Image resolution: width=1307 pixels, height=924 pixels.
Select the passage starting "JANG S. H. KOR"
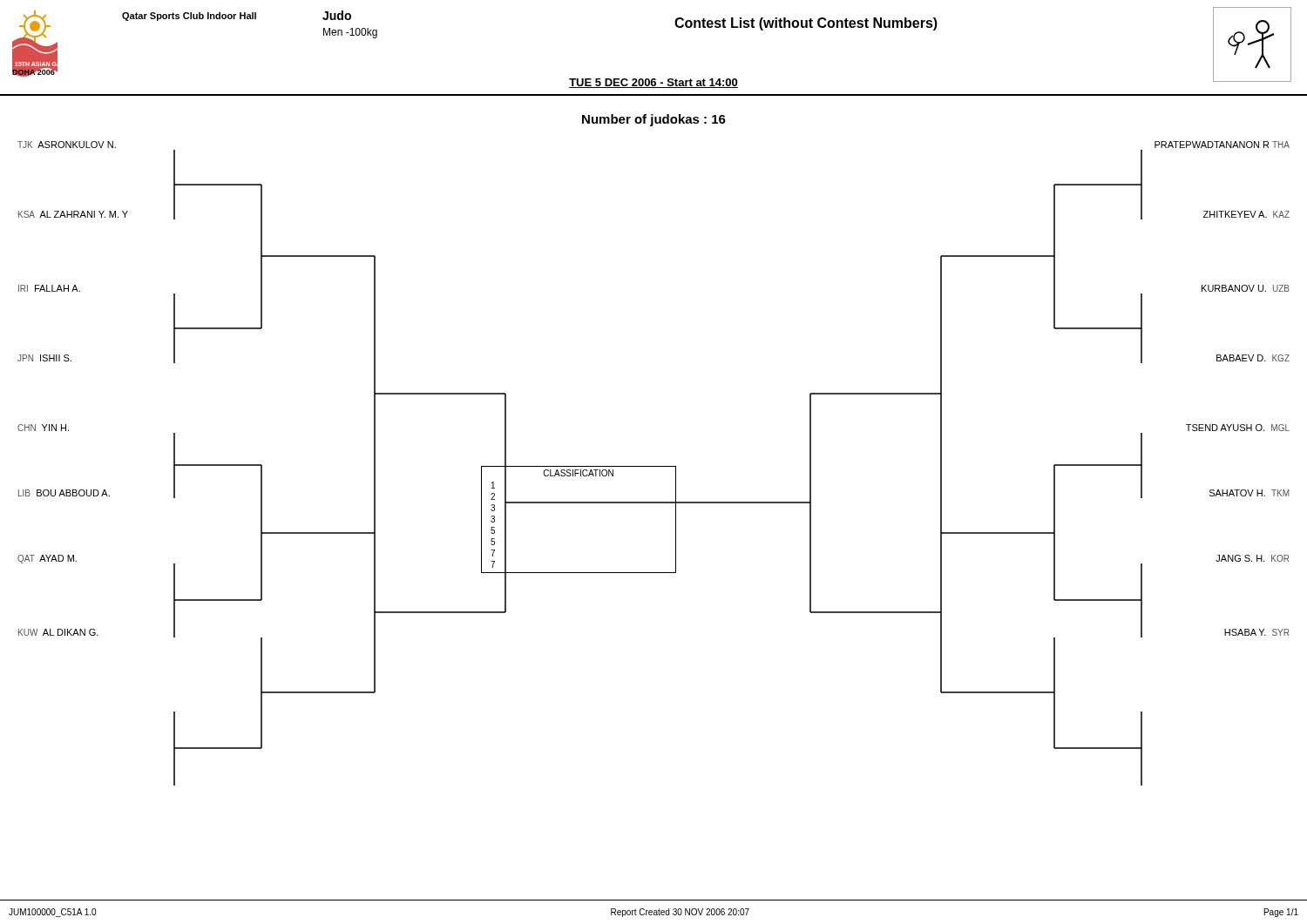1253,558
